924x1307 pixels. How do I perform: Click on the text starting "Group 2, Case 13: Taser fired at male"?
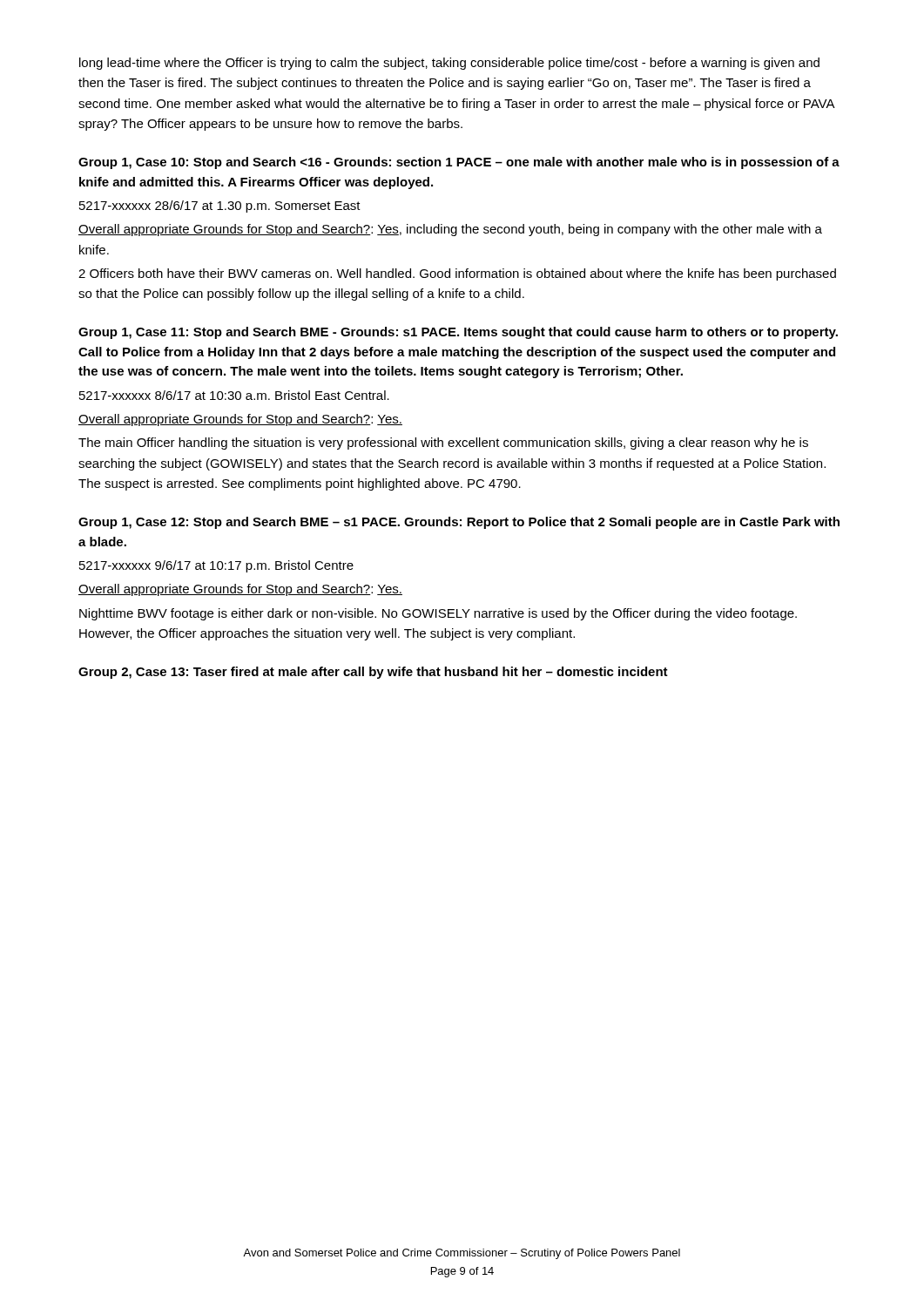tap(373, 671)
